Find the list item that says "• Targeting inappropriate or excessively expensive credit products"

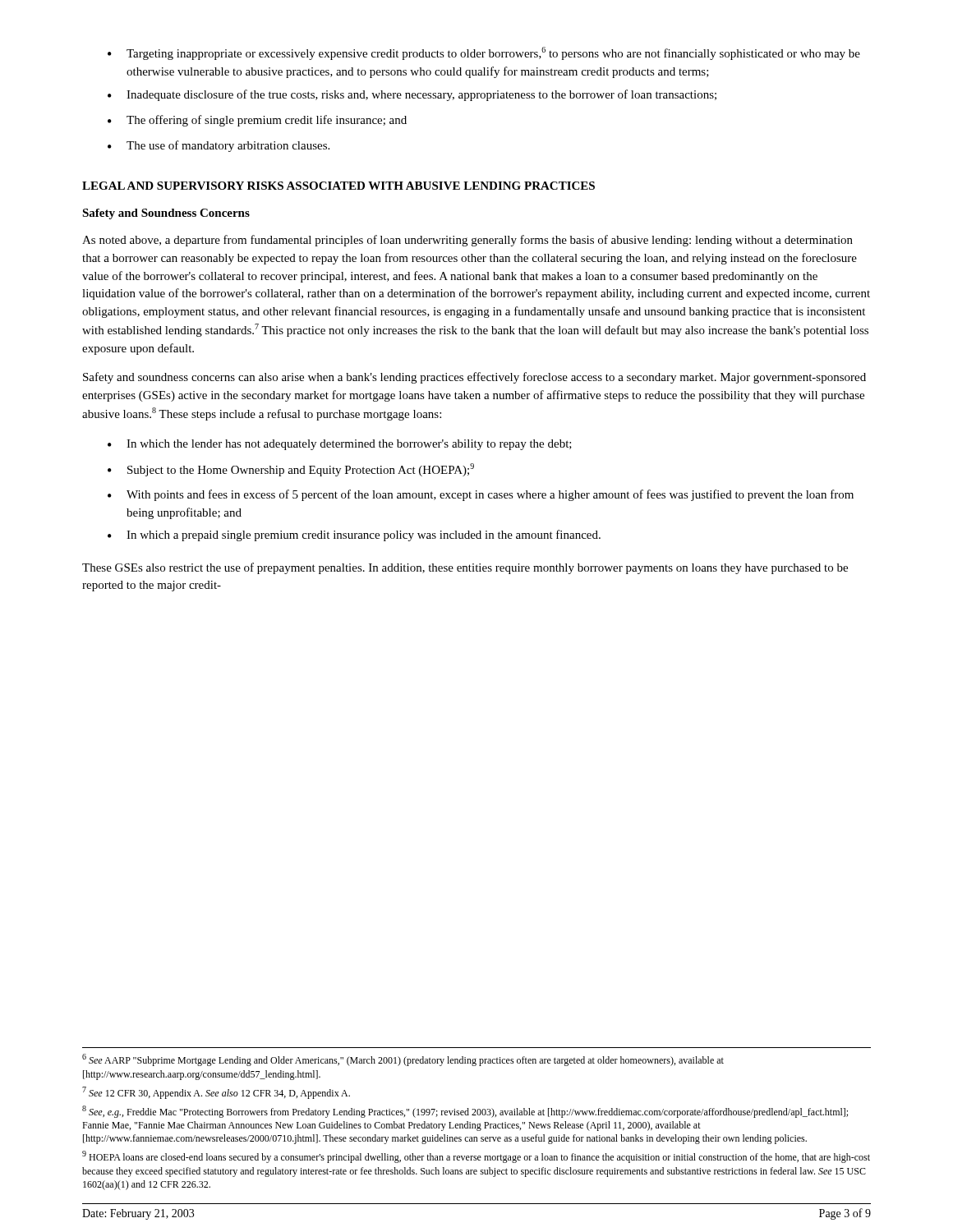[x=489, y=63]
